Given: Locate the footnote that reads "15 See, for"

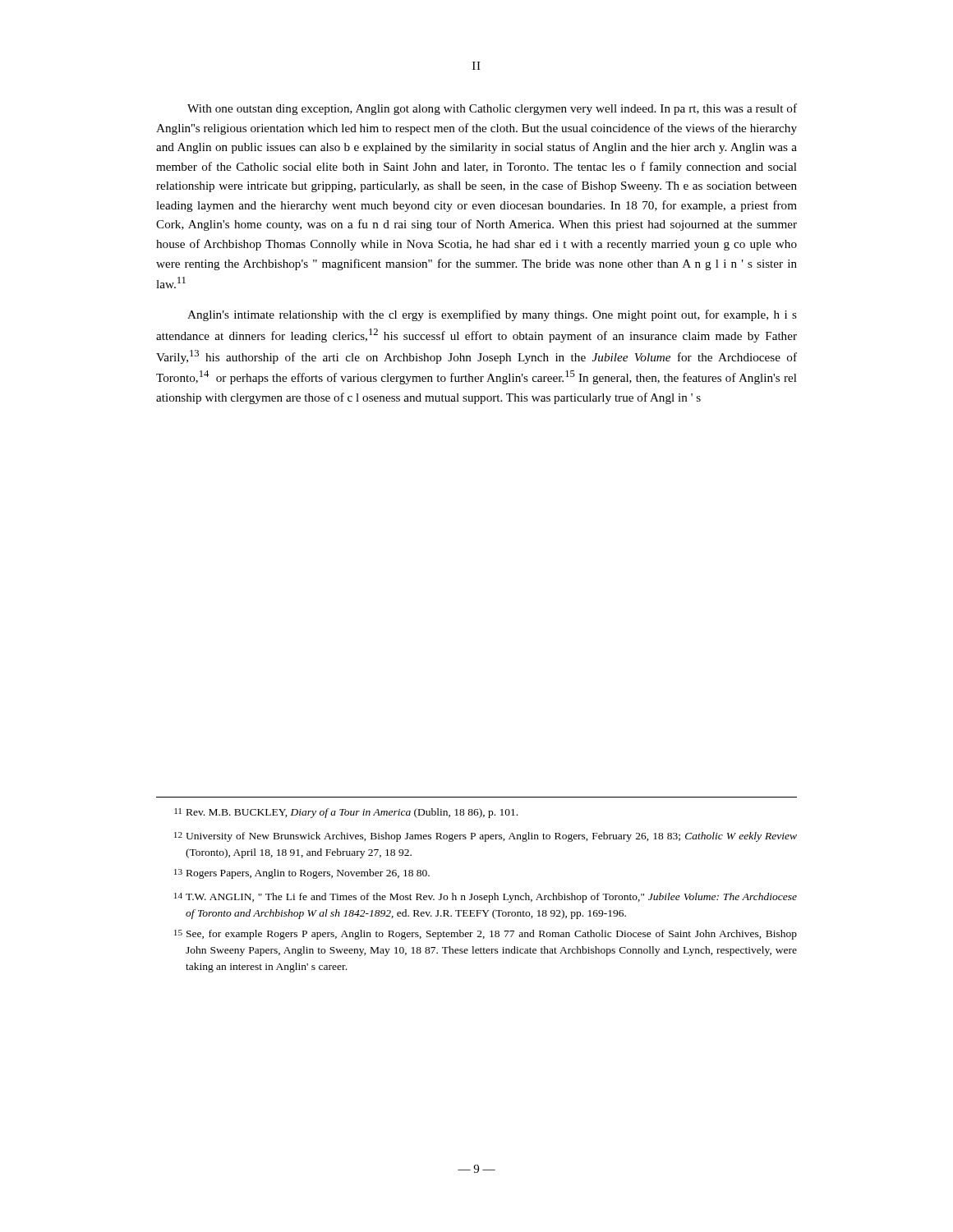Looking at the screenshot, I should (x=476, y=950).
